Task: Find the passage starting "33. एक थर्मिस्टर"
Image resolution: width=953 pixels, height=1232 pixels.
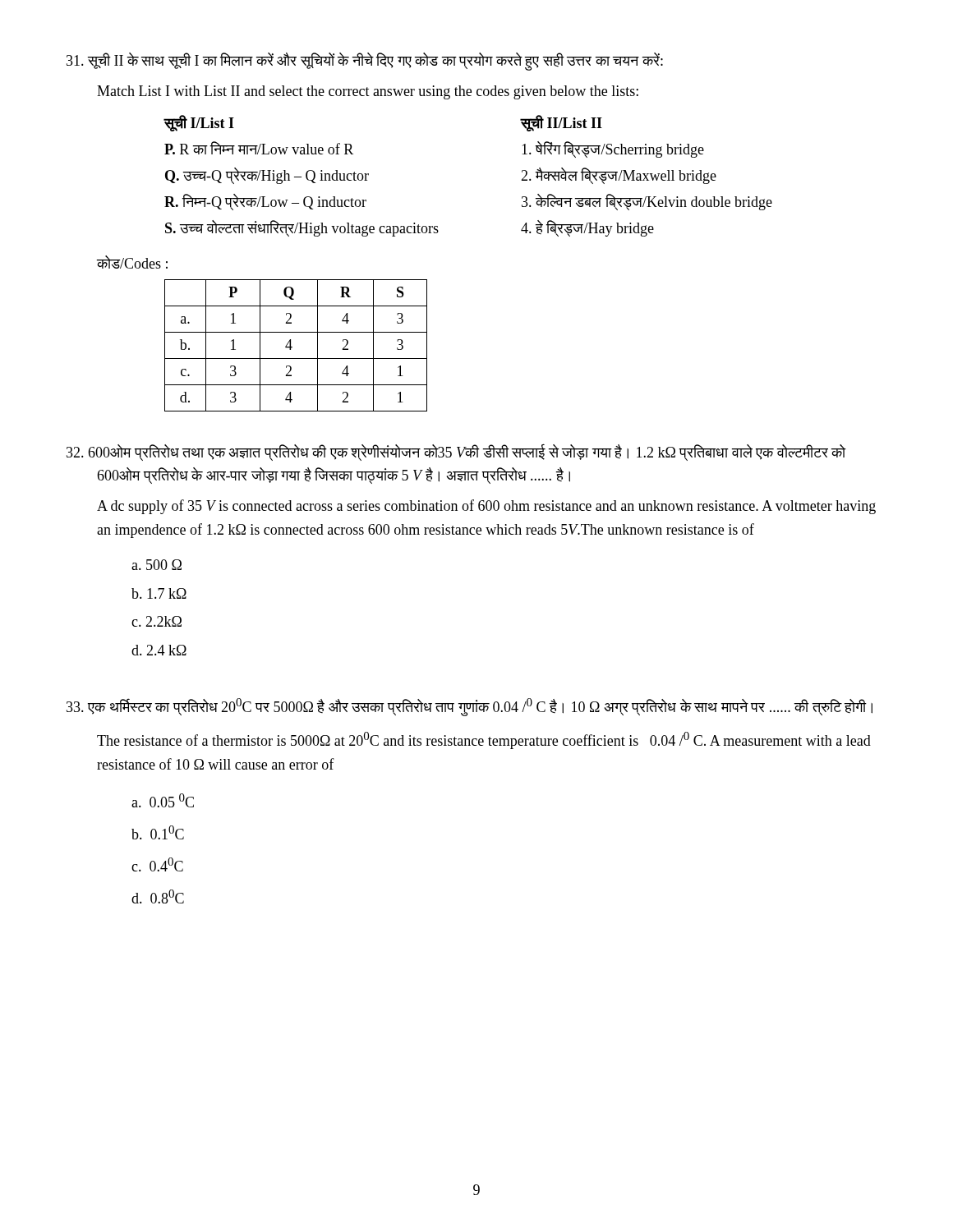Action: click(476, 734)
